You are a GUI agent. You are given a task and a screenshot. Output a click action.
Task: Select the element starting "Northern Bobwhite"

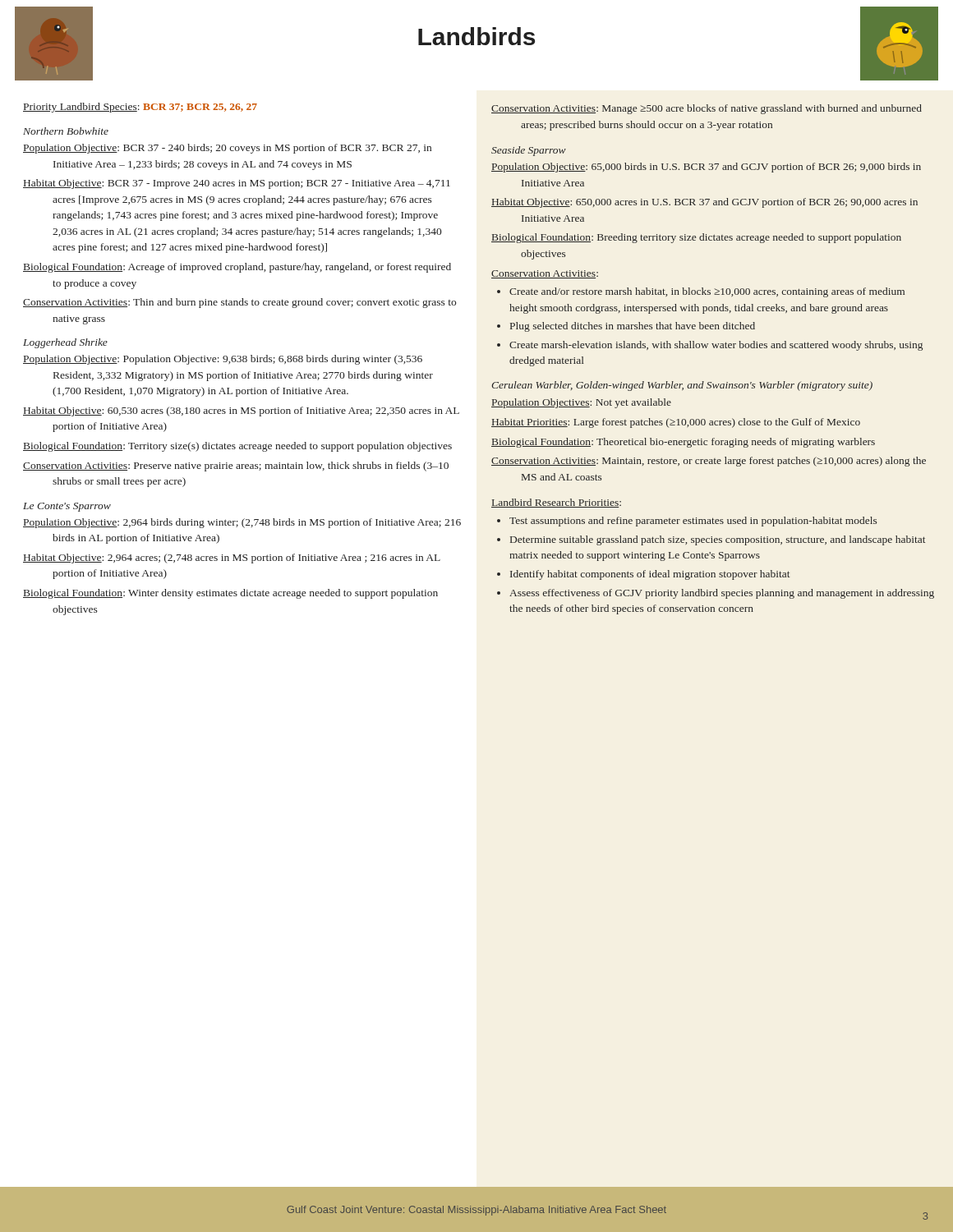tap(66, 131)
